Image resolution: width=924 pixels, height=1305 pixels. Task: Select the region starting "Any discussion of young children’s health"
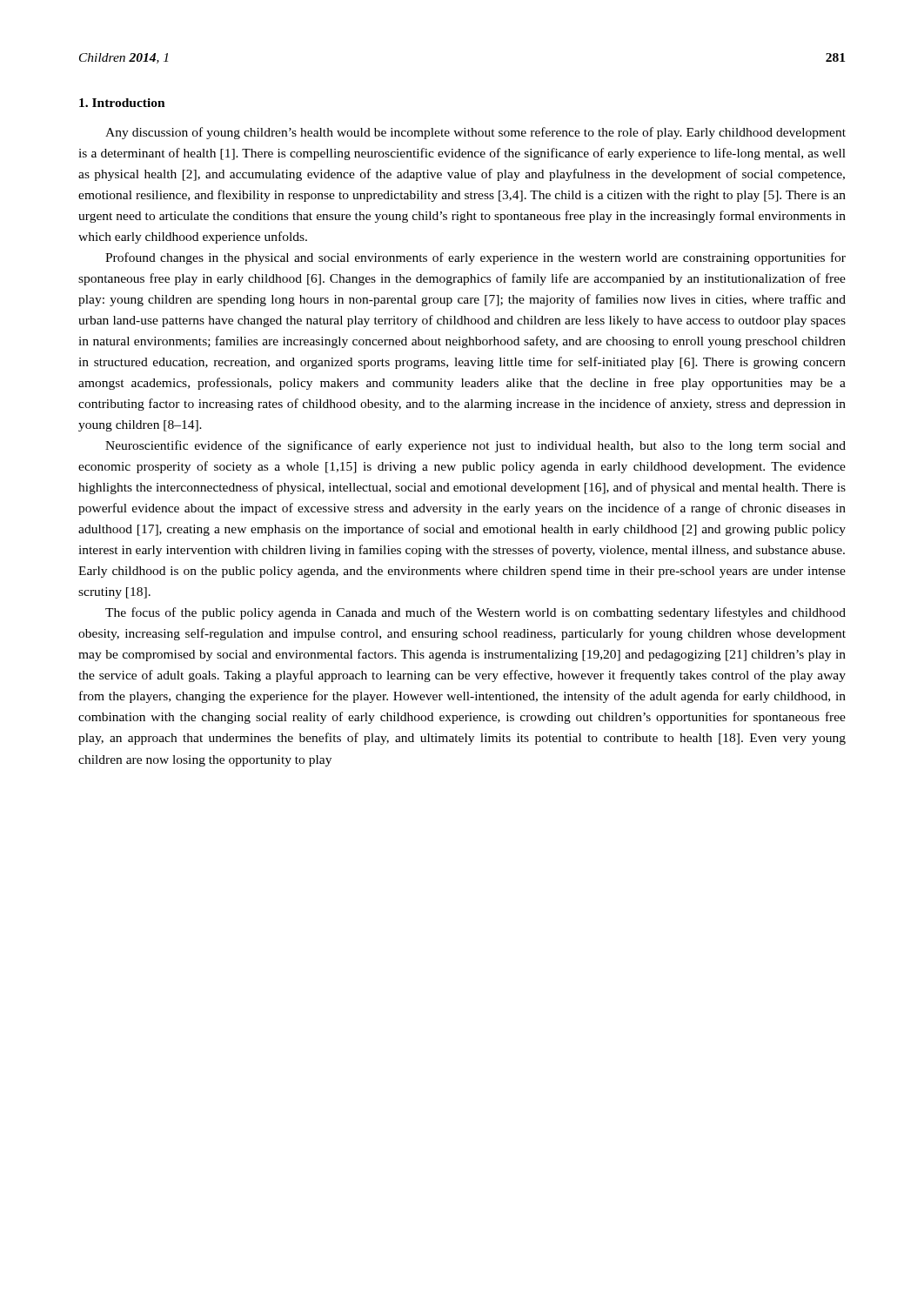coord(462,185)
